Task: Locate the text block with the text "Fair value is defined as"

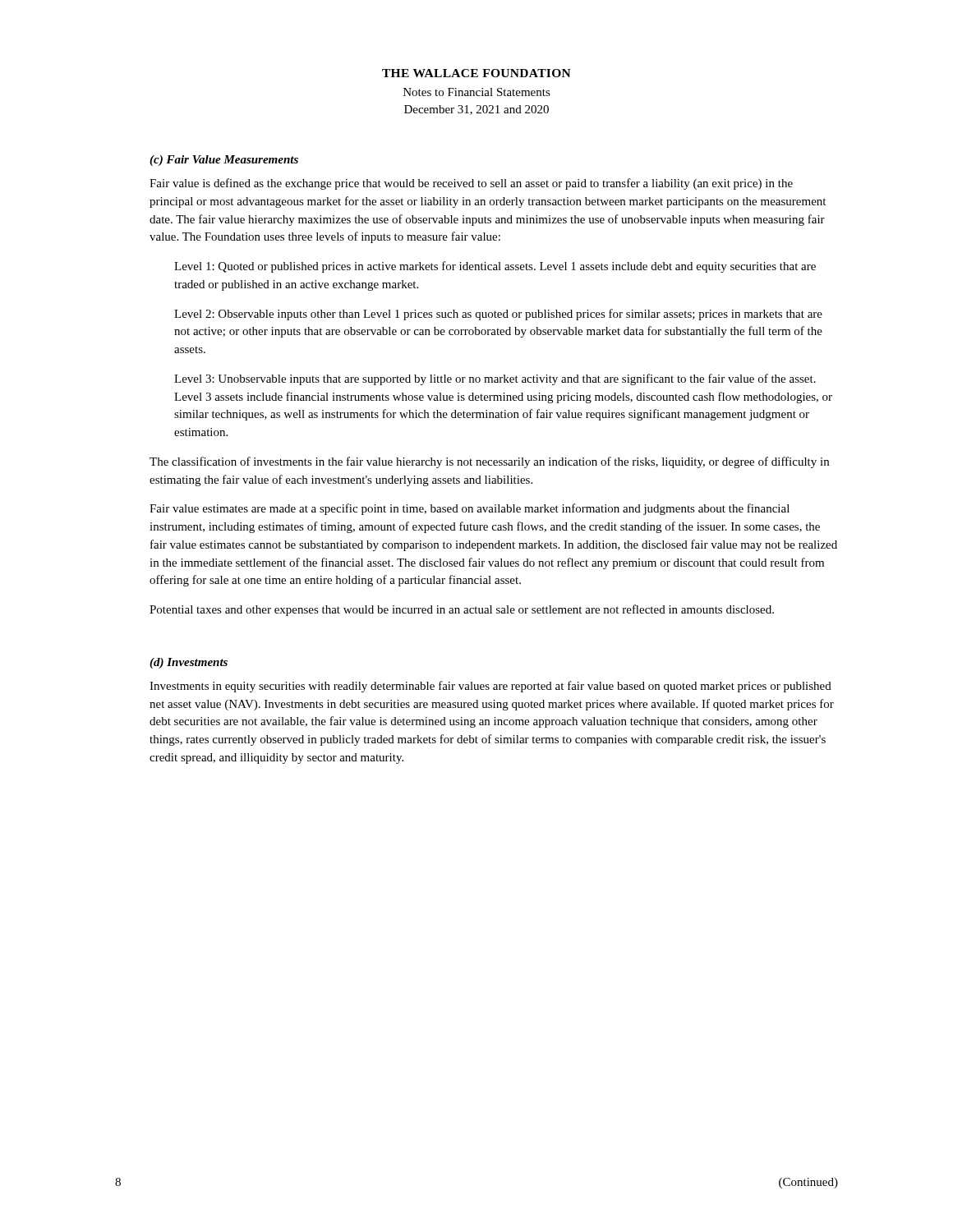Action: (x=488, y=210)
